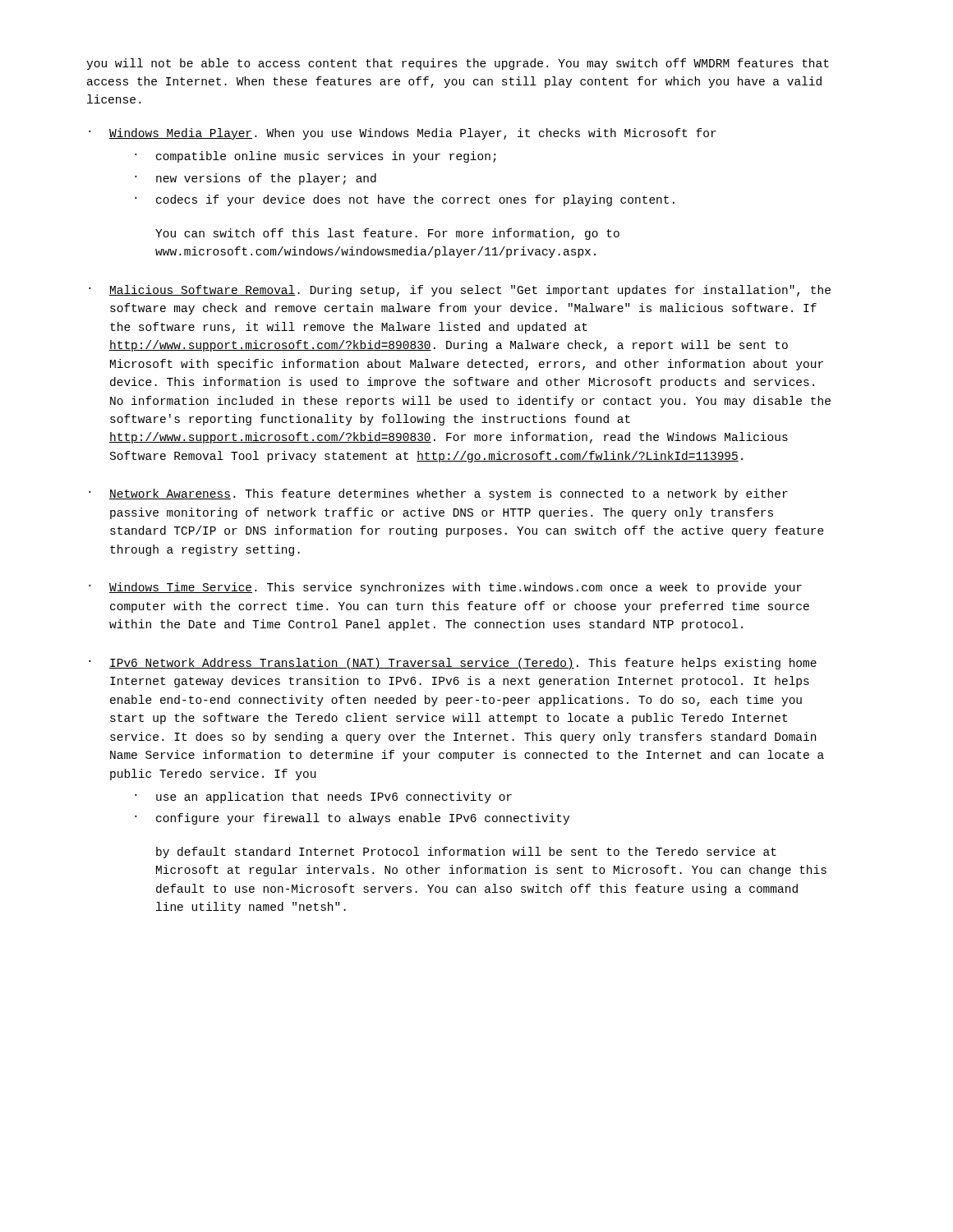953x1232 pixels.
Task: Select the list item with the text "· Network Awareness. This feature determines whether"
Action: (460, 523)
